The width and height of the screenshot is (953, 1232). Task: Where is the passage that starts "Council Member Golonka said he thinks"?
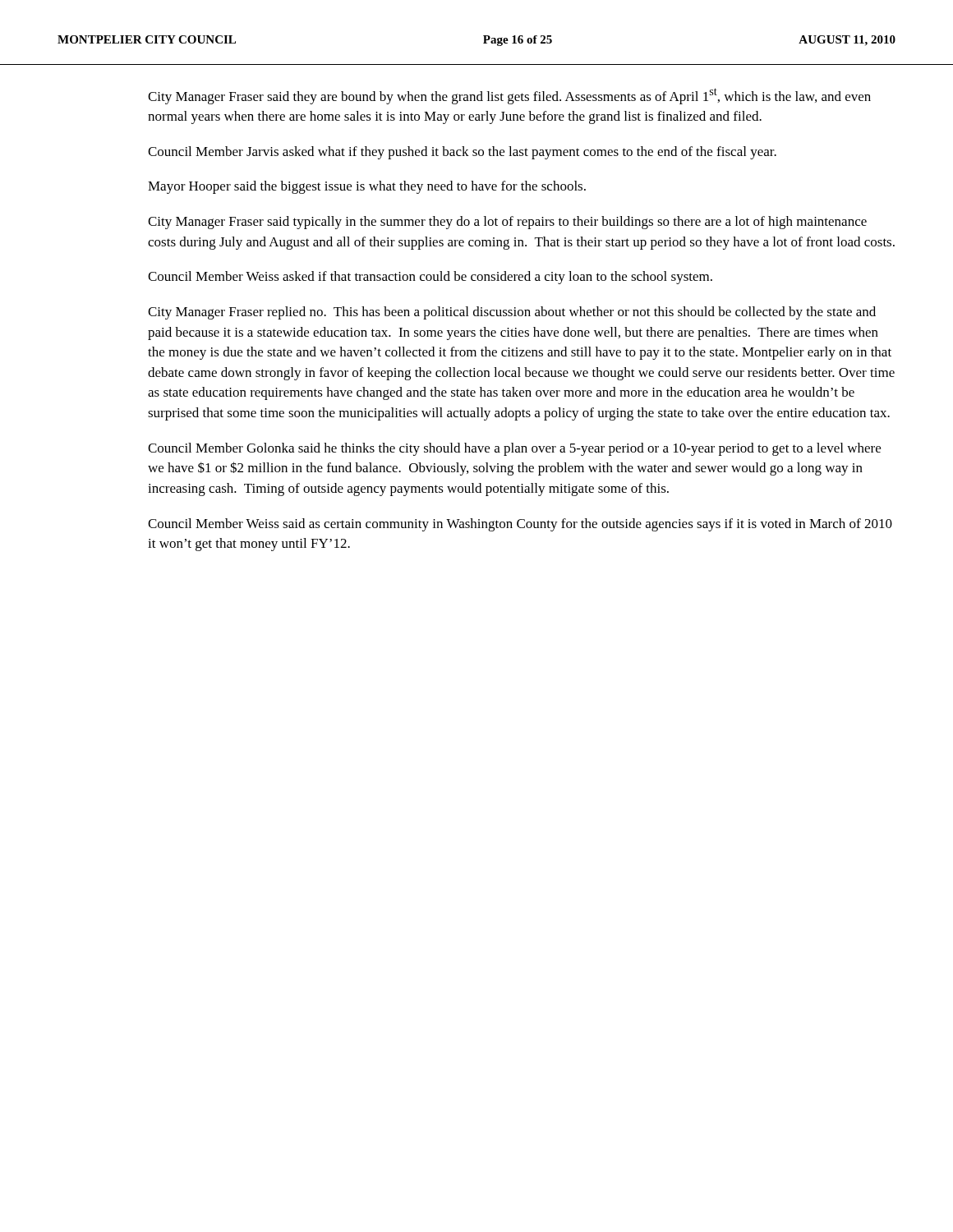pos(515,468)
